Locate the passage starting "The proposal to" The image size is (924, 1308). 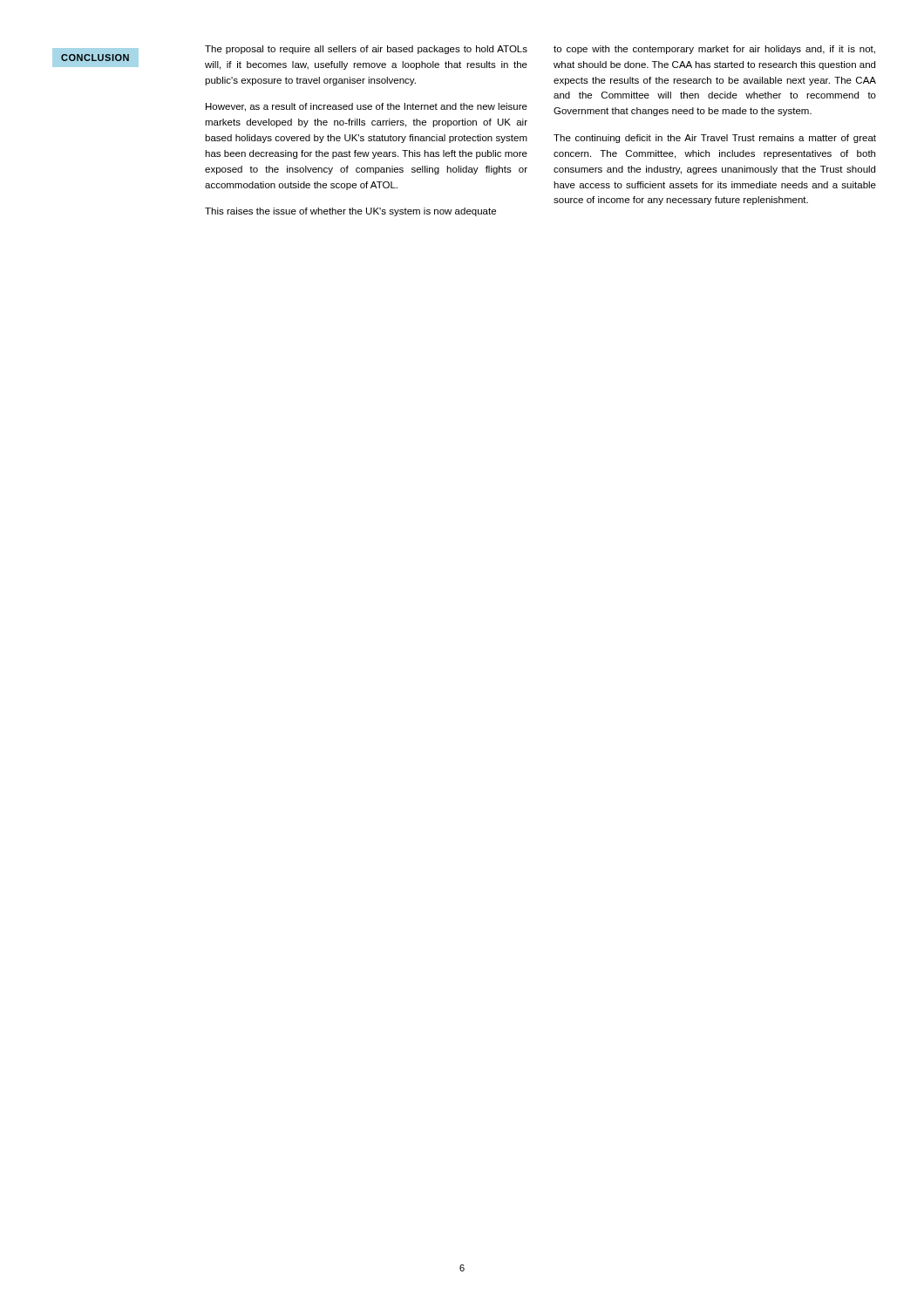(x=366, y=131)
